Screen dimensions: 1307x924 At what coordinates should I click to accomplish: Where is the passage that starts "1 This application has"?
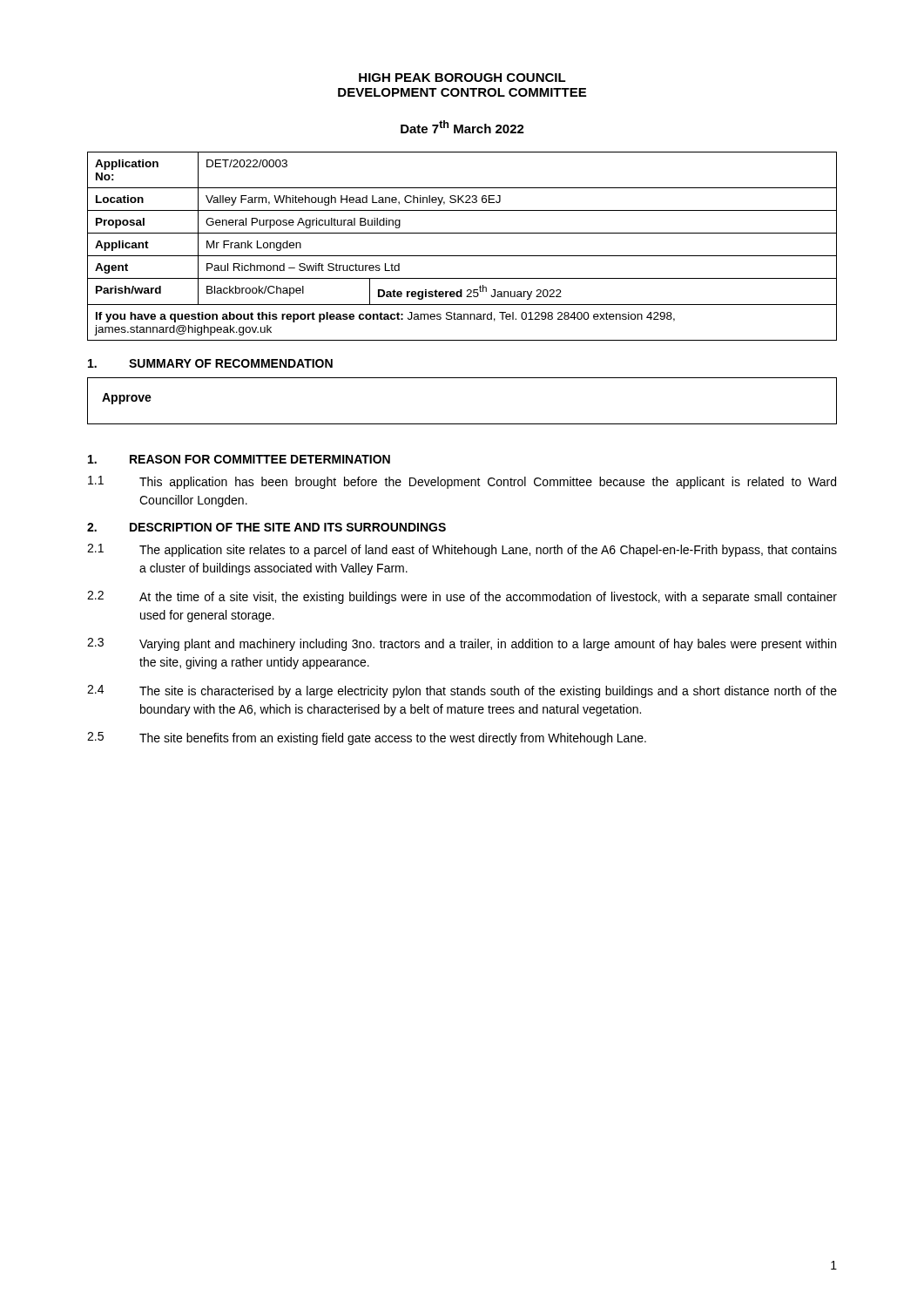tap(462, 491)
